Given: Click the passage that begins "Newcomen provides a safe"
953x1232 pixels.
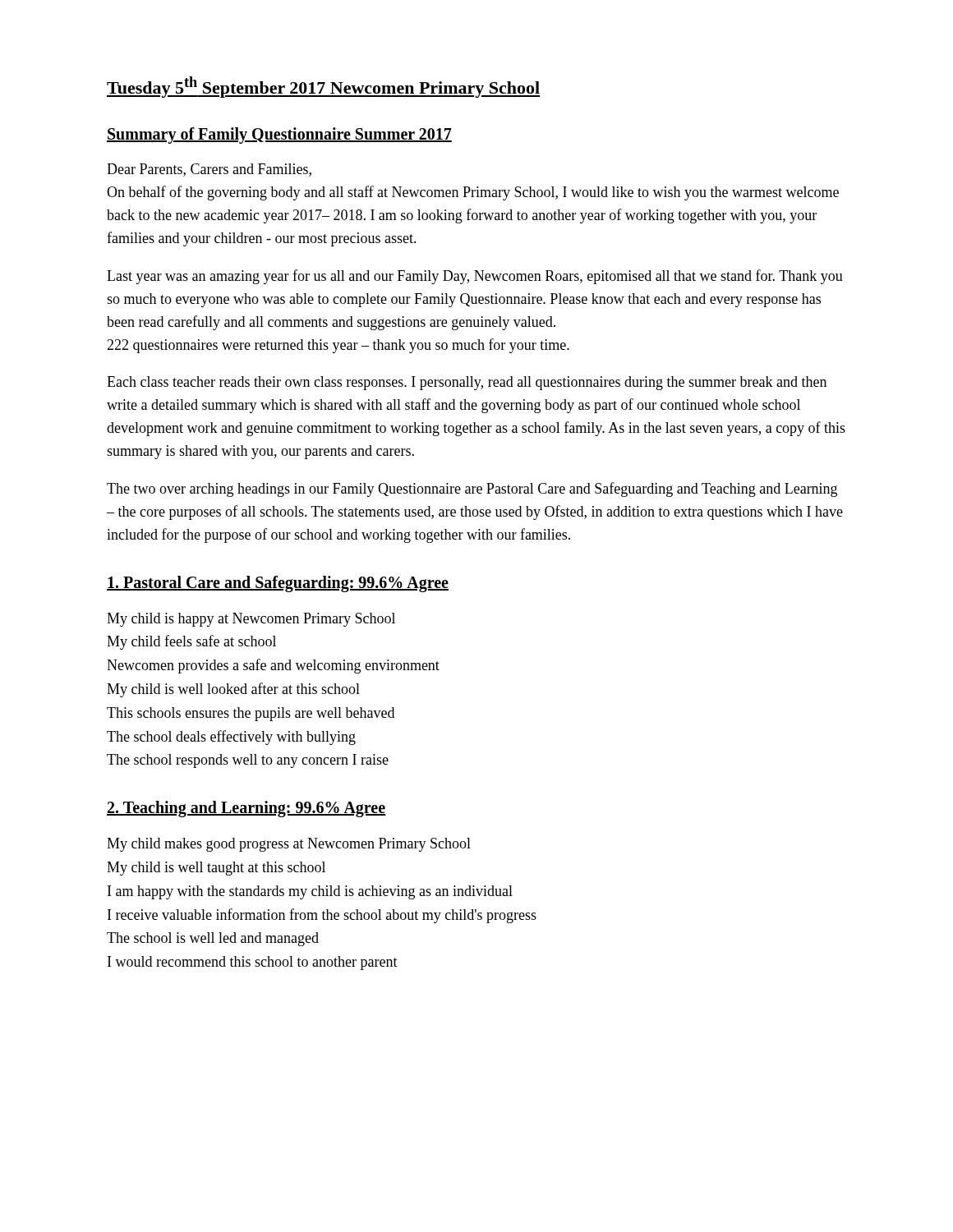Looking at the screenshot, I should [x=273, y=666].
